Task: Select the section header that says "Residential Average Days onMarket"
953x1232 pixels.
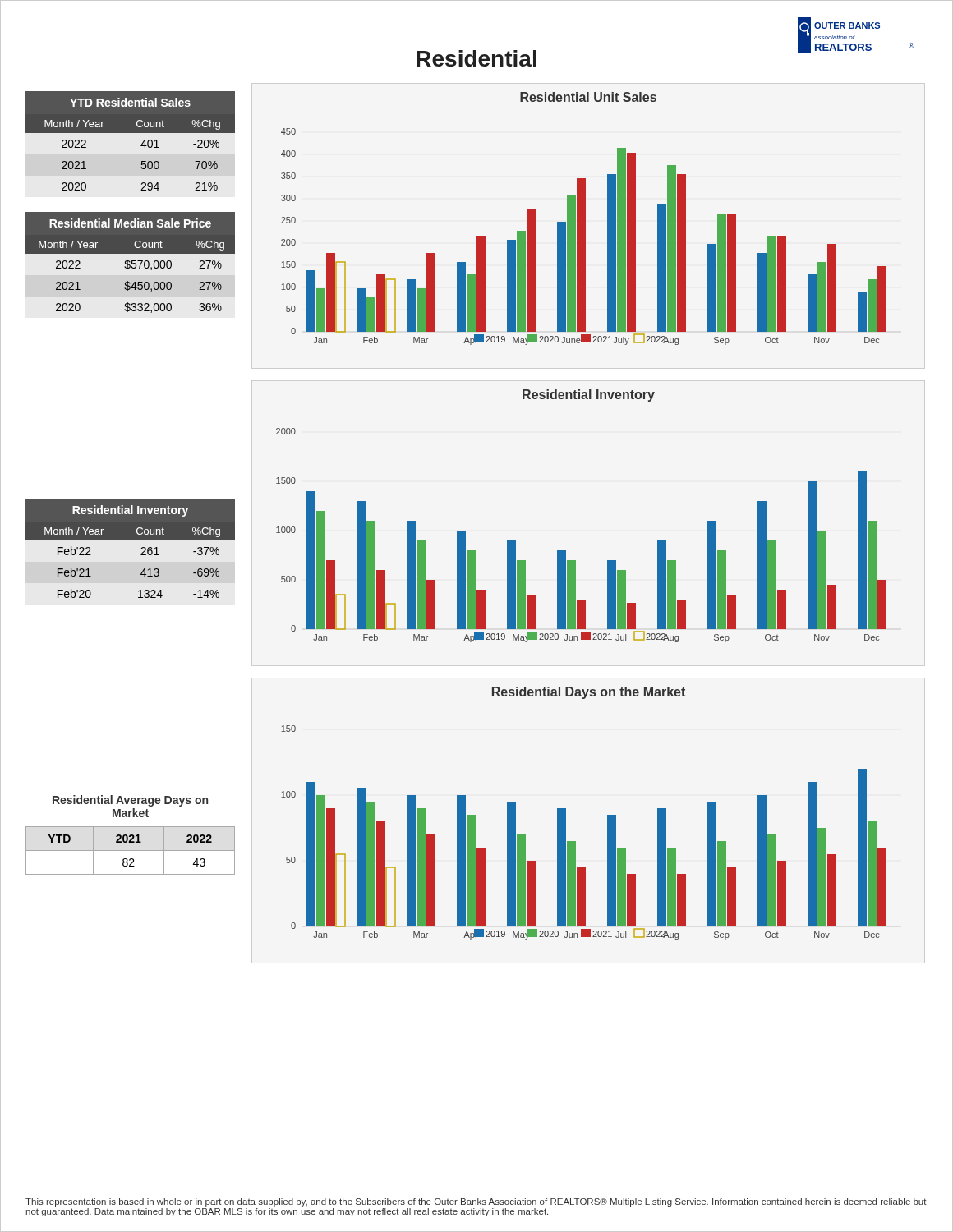Action: [x=130, y=807]
